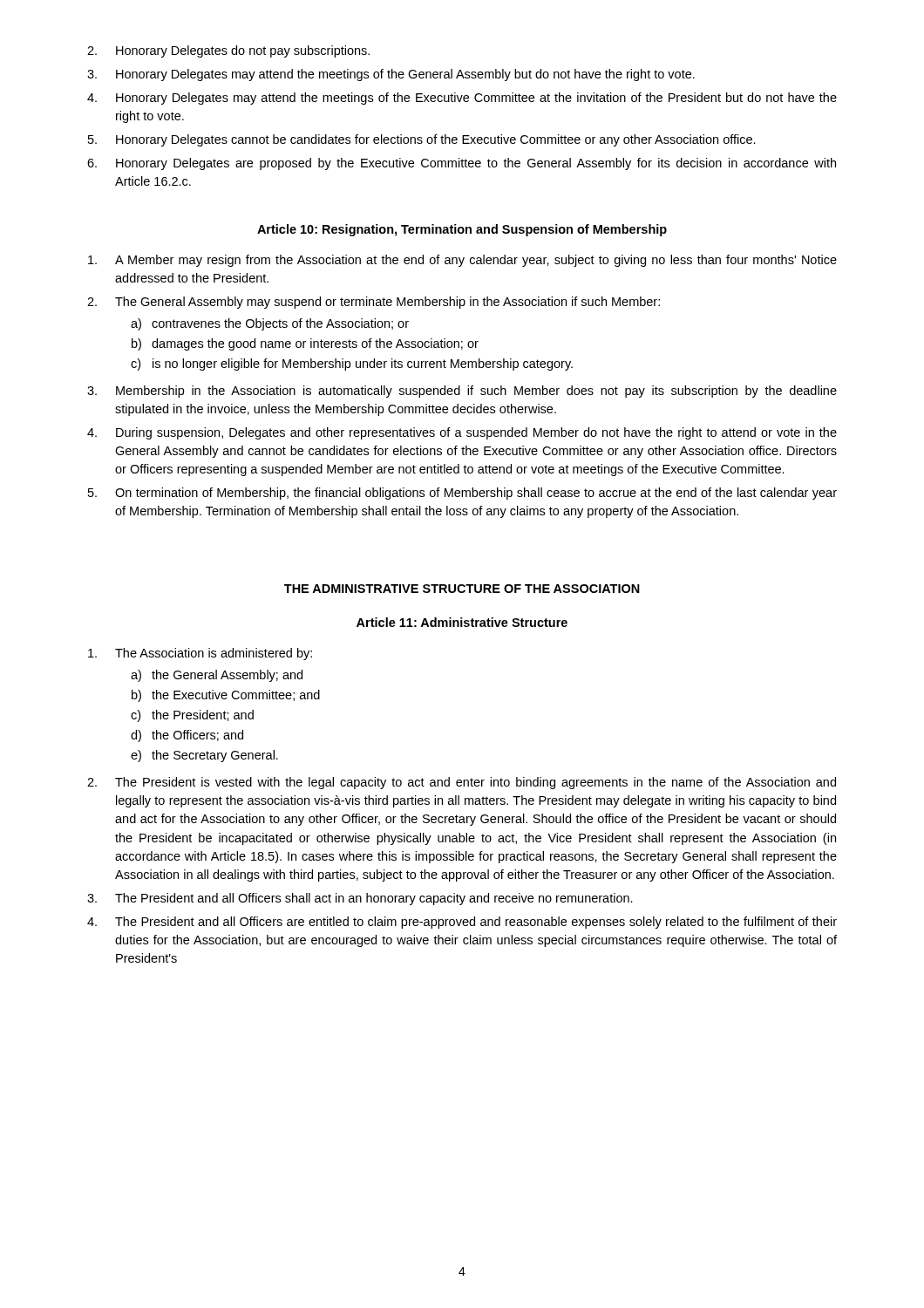Screen dimensions: 1308x924
Task: Select the list item that says "2. Honorary Delegates do"
Action: point(228,51)
